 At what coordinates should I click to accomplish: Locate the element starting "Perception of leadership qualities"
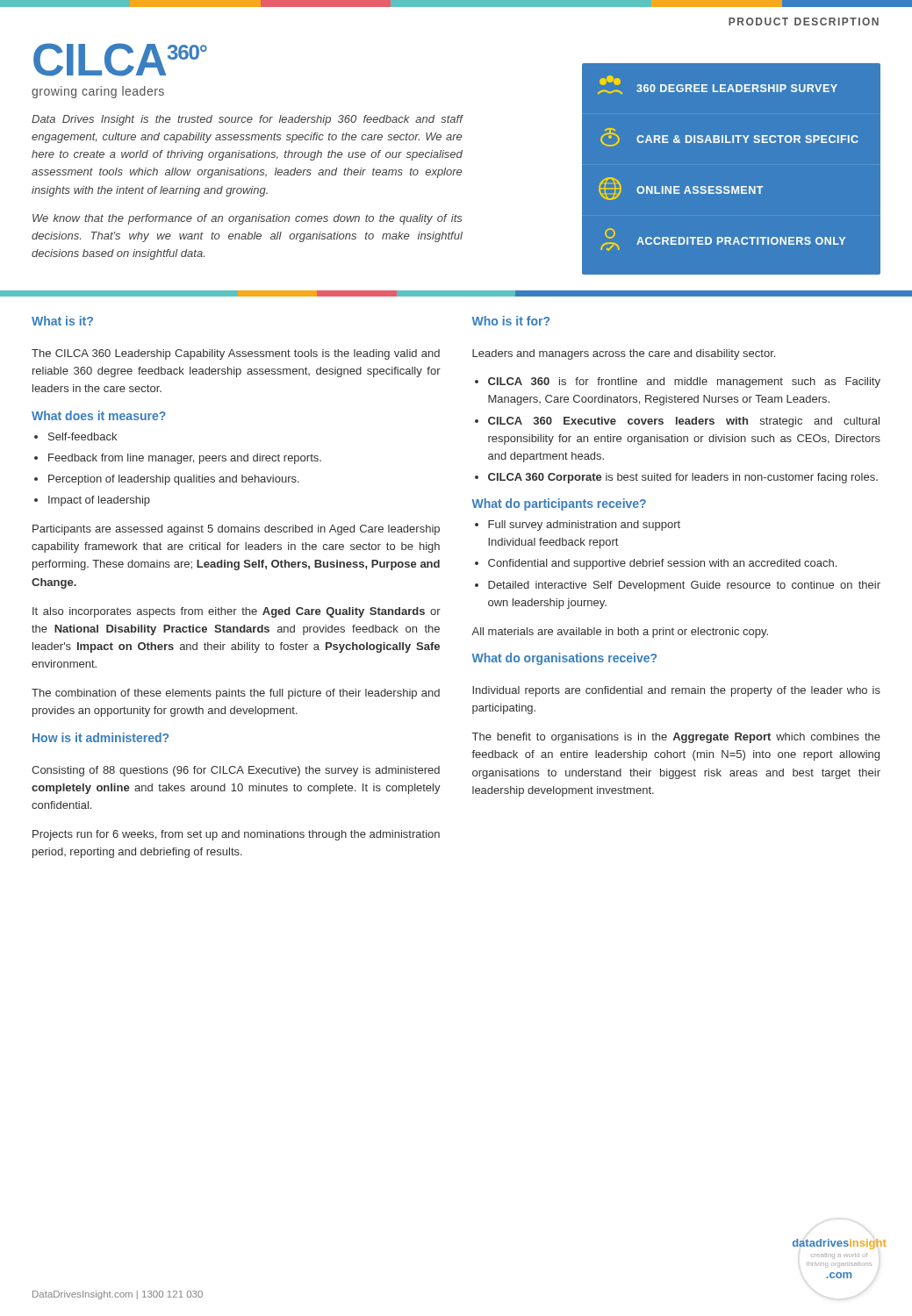point(174,478)
